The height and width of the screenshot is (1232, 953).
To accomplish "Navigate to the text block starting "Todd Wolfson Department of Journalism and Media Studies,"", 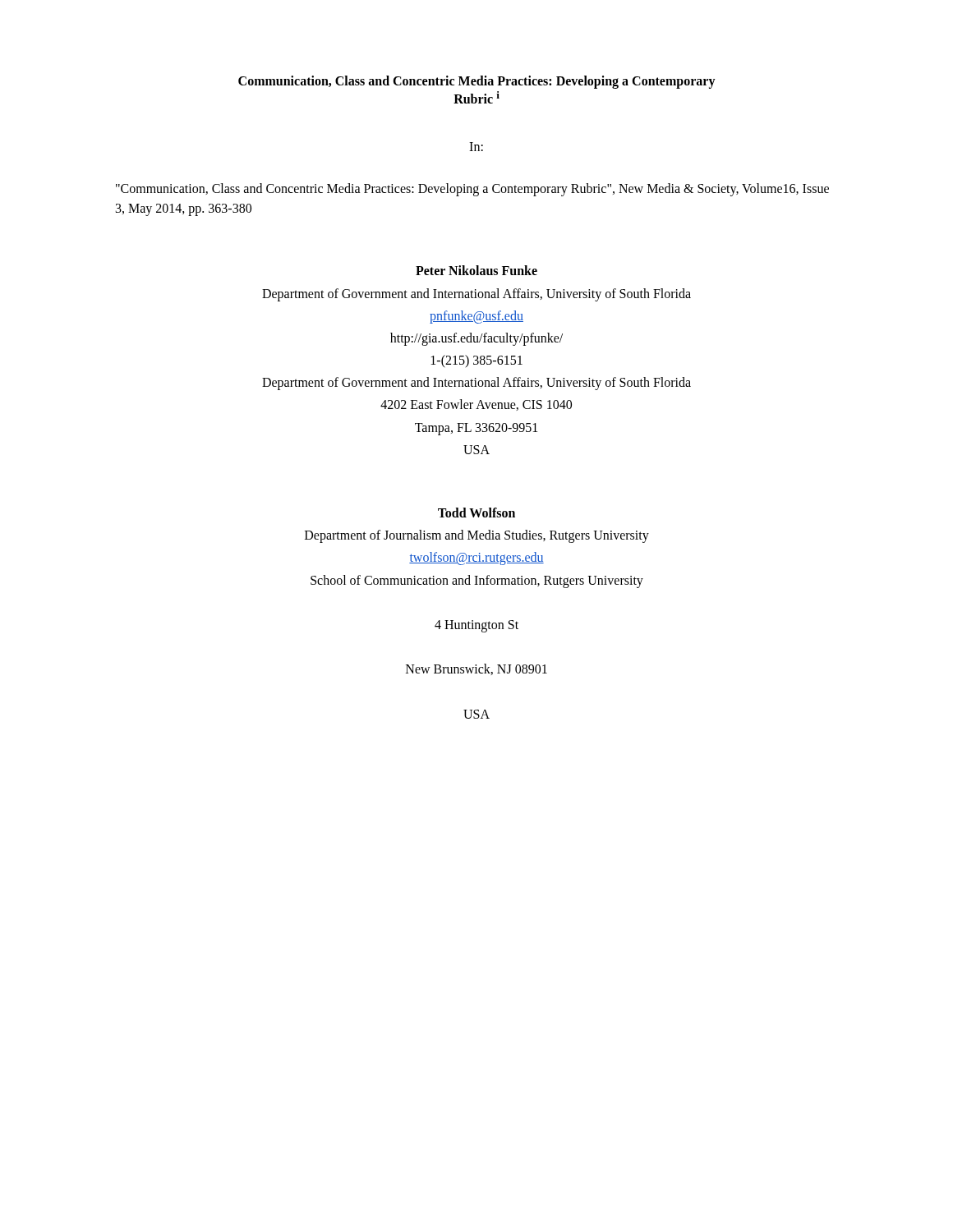I will coord(476,613).
